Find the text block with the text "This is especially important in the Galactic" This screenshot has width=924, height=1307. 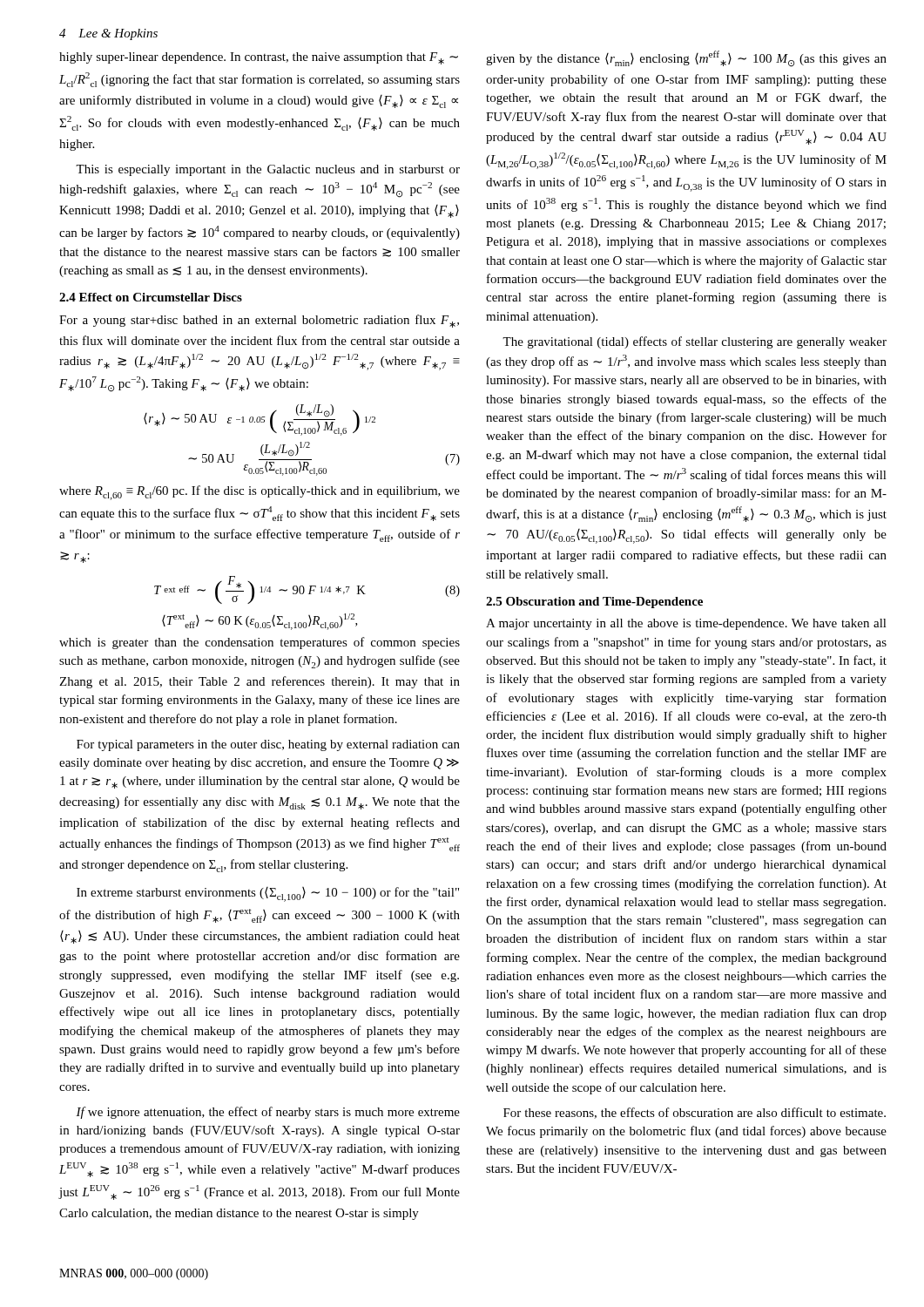[x=260, y=220]
